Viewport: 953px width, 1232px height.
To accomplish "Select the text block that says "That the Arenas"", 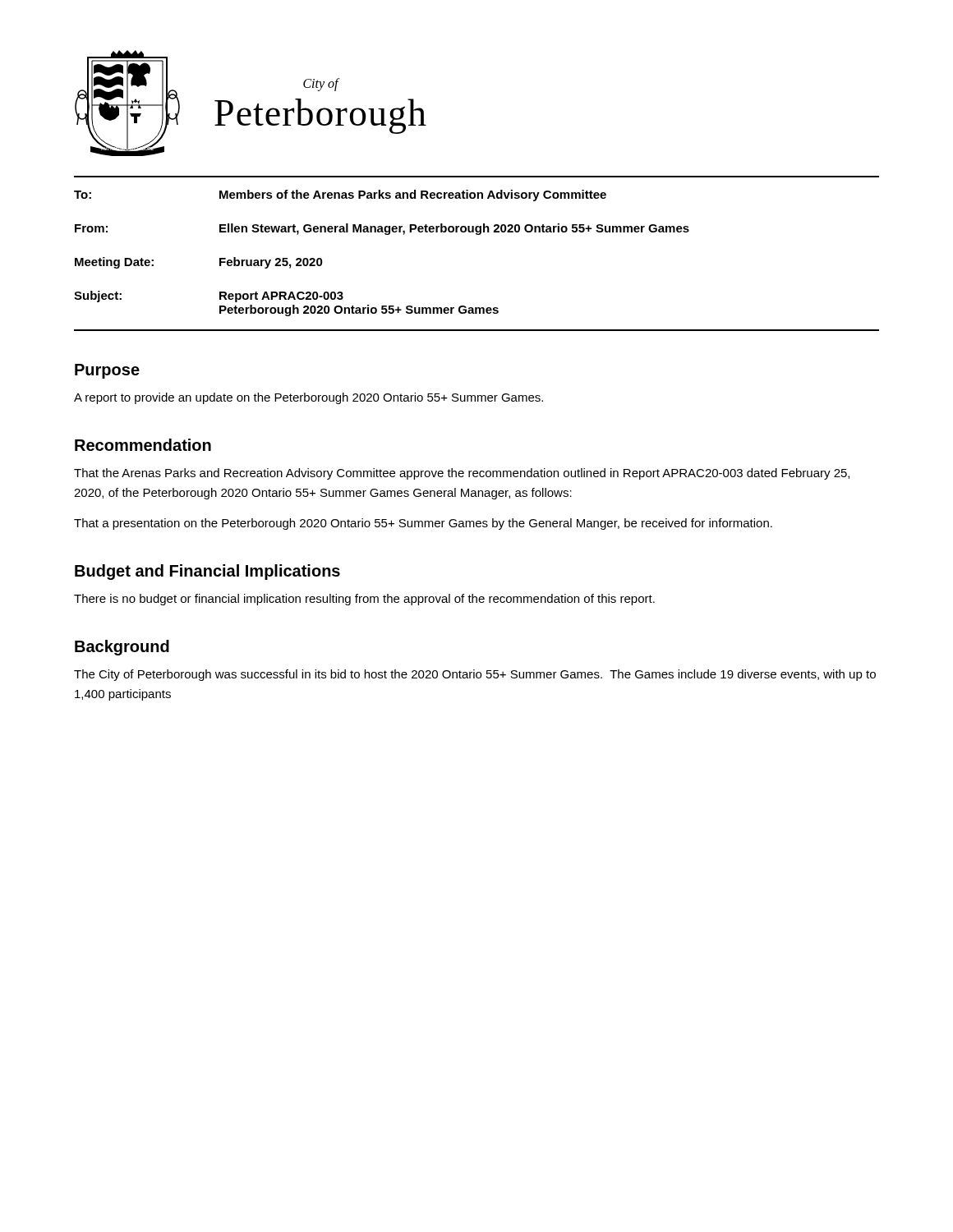I will (462, 482).
